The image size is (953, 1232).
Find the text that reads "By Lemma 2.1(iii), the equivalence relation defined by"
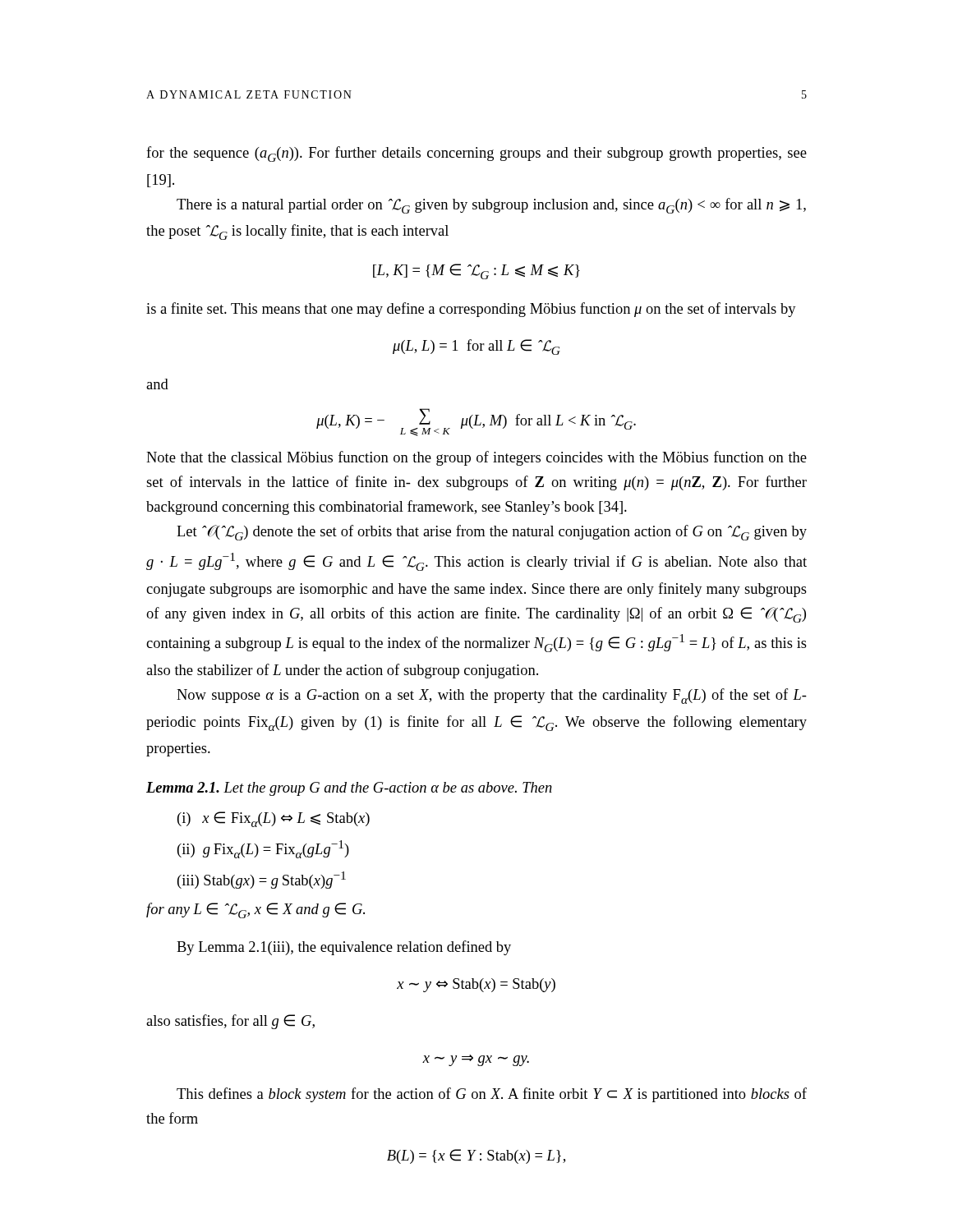[476, 948]
